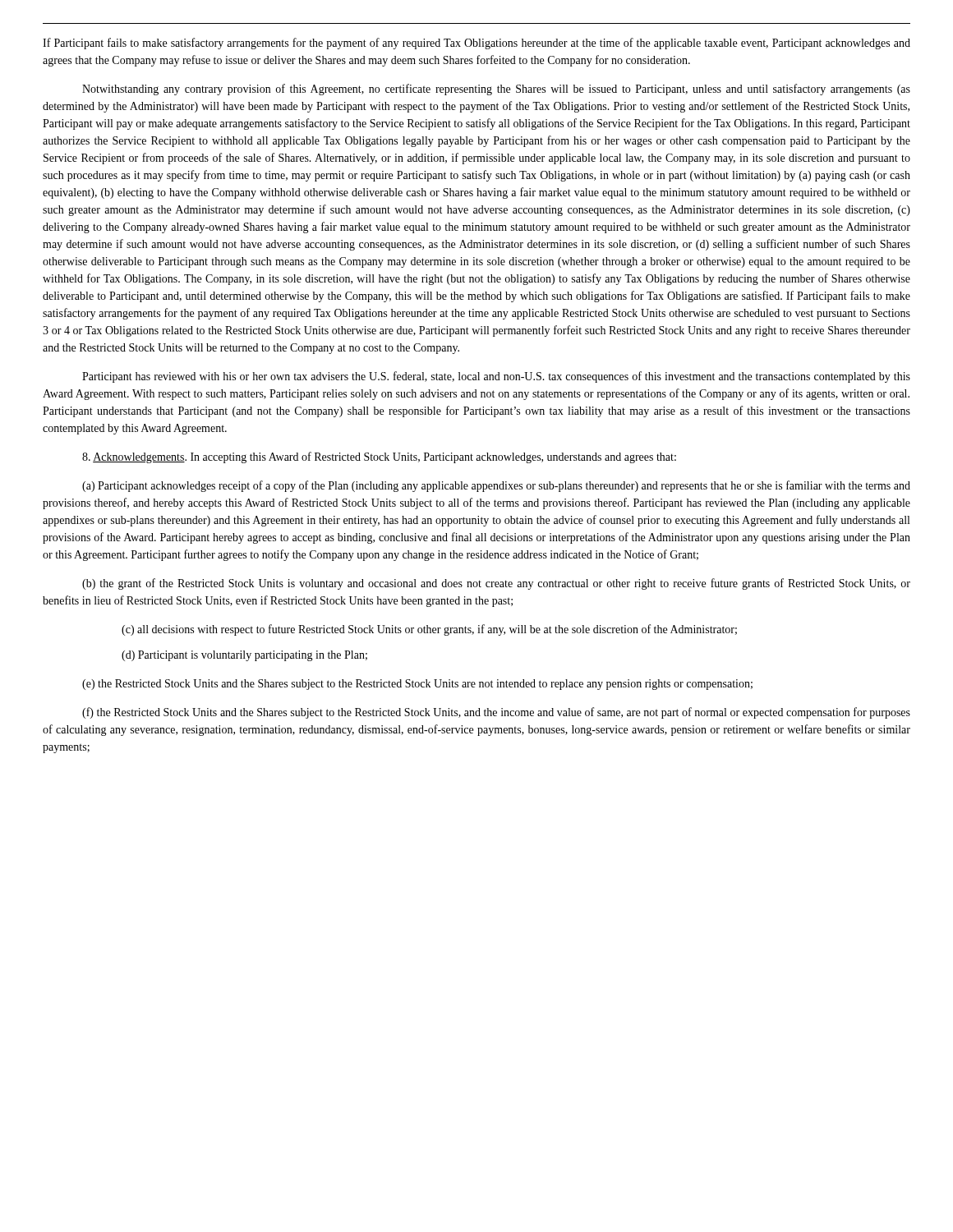
Task: Click the passage that begins "(c) all decisions with"
Action: coord(430,630)
